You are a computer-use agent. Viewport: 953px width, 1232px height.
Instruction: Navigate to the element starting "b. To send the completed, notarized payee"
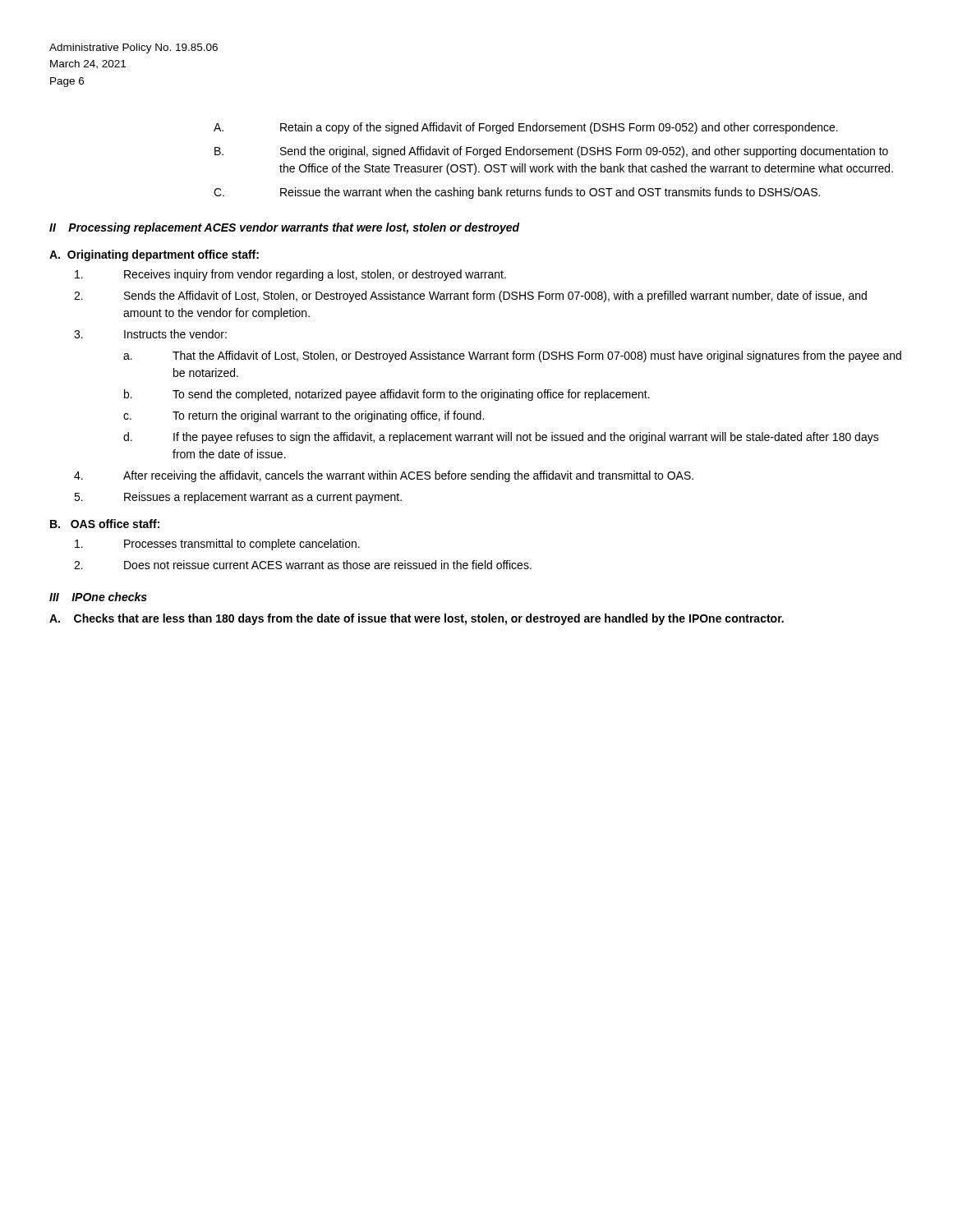tap(476, 395)
